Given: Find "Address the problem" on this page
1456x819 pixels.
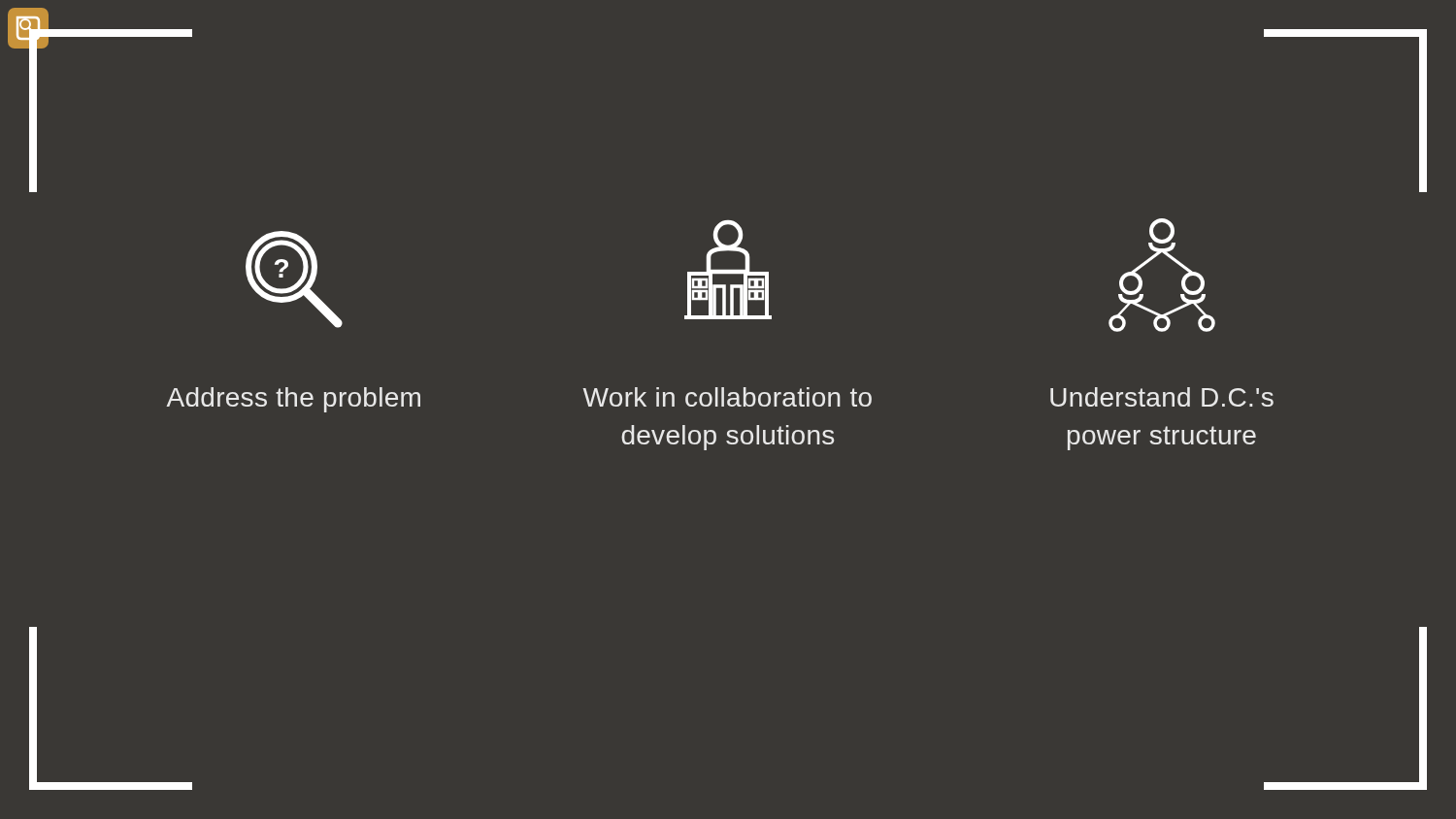Looking at the screenshot, I should coord(294,397).
